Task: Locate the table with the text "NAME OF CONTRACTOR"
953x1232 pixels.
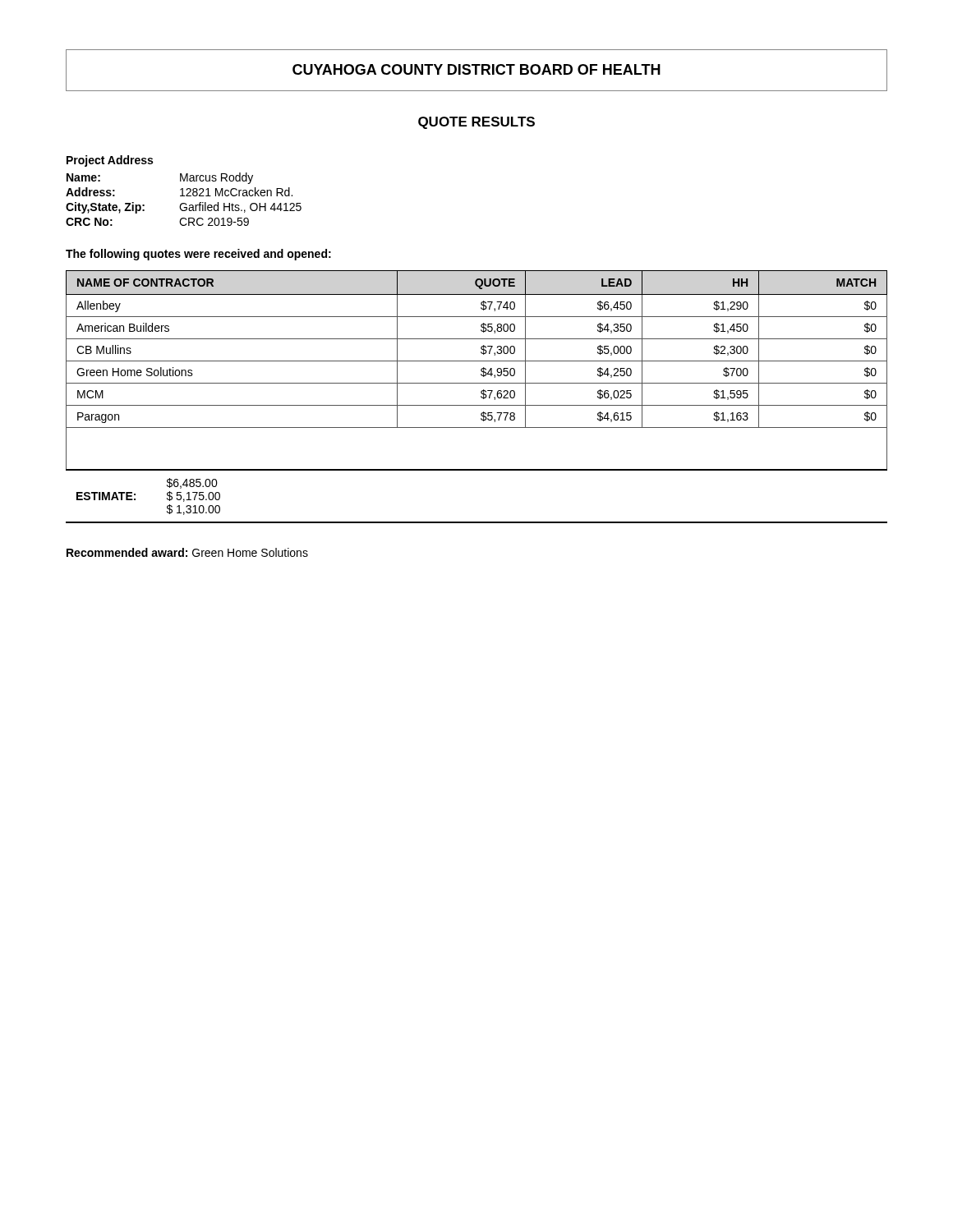Action: 476,397
